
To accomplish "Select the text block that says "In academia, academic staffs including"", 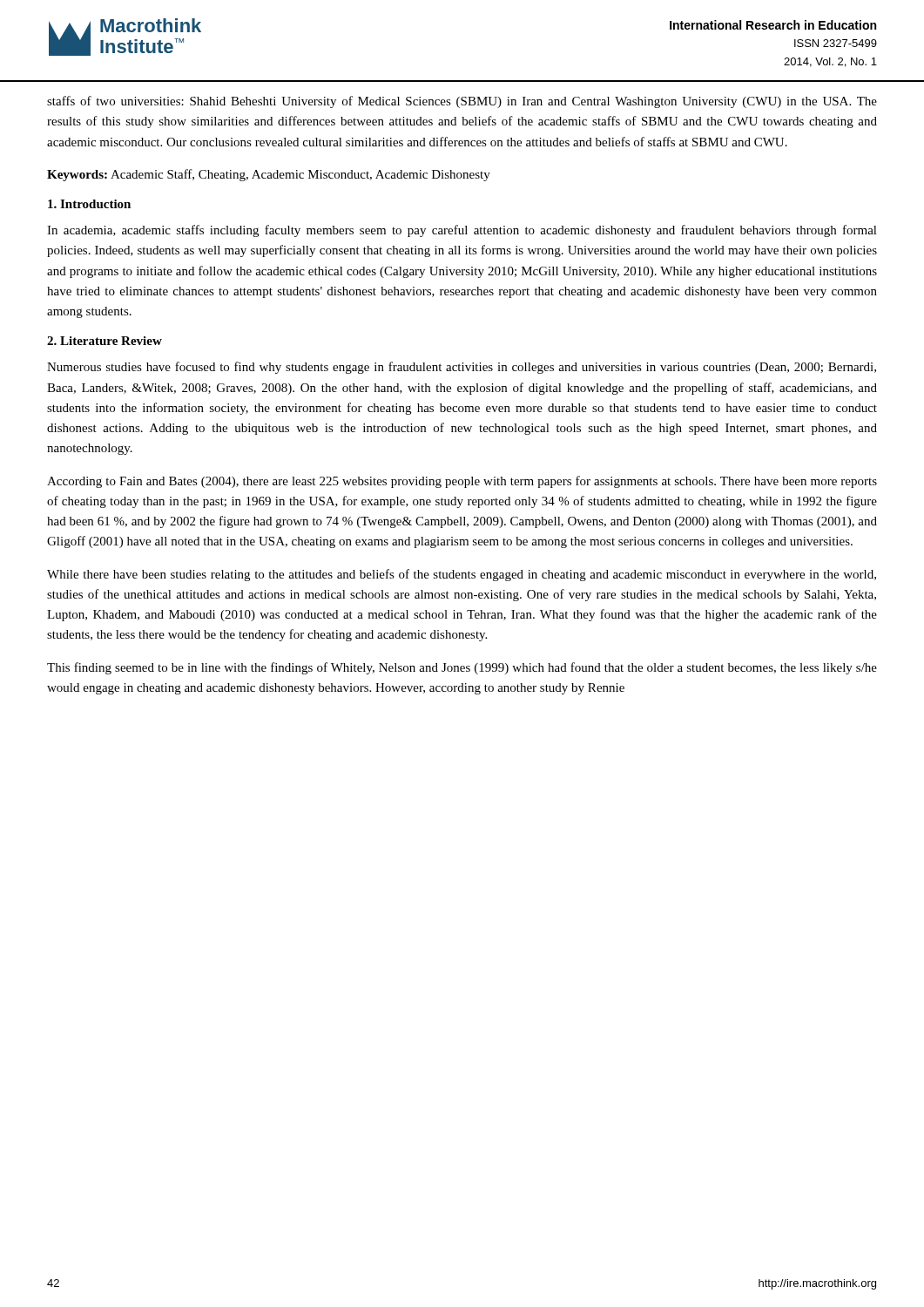I will point(462,271).
